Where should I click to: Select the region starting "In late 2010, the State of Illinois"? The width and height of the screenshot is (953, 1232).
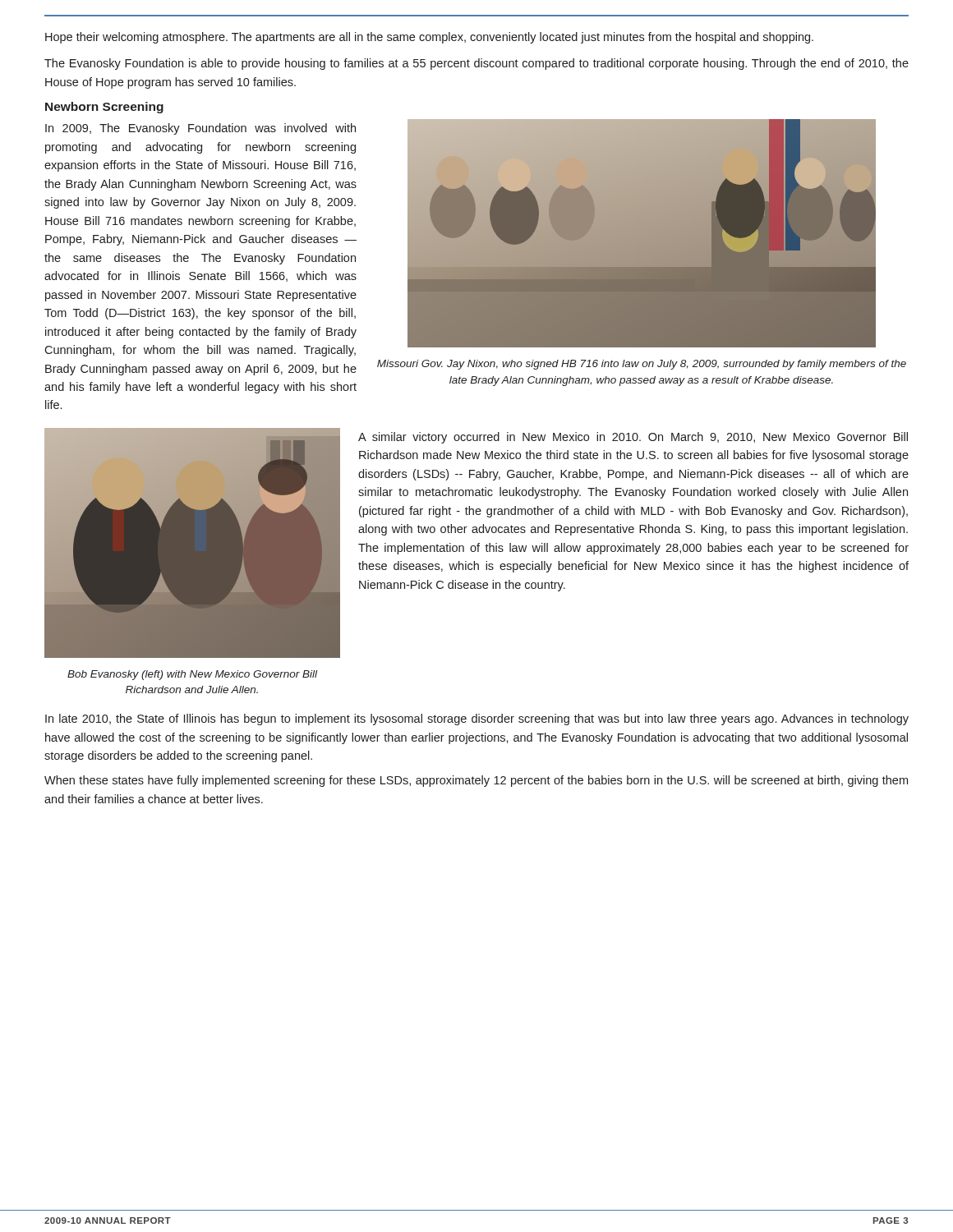click(x=476, y=737)
